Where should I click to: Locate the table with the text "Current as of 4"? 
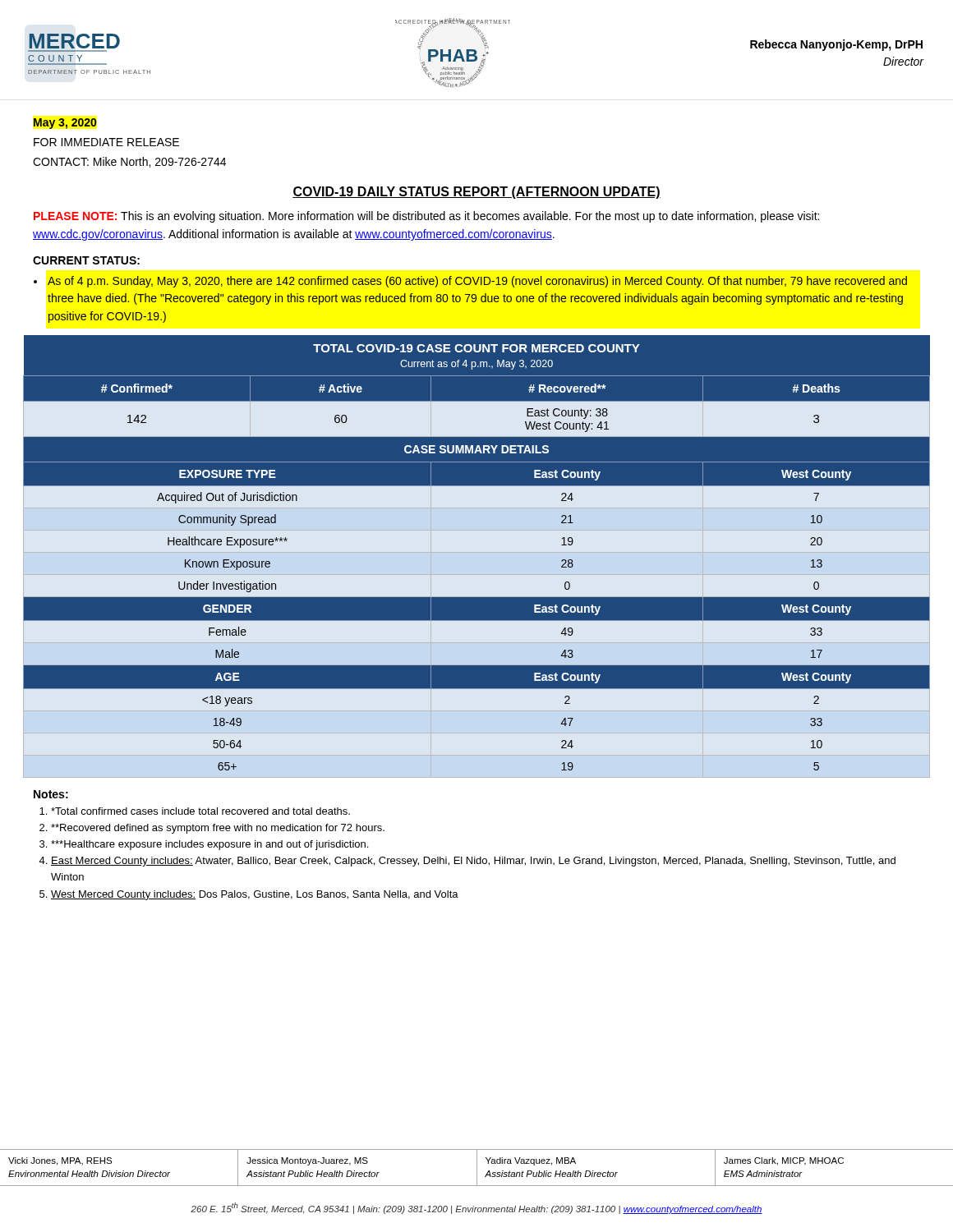476,556
